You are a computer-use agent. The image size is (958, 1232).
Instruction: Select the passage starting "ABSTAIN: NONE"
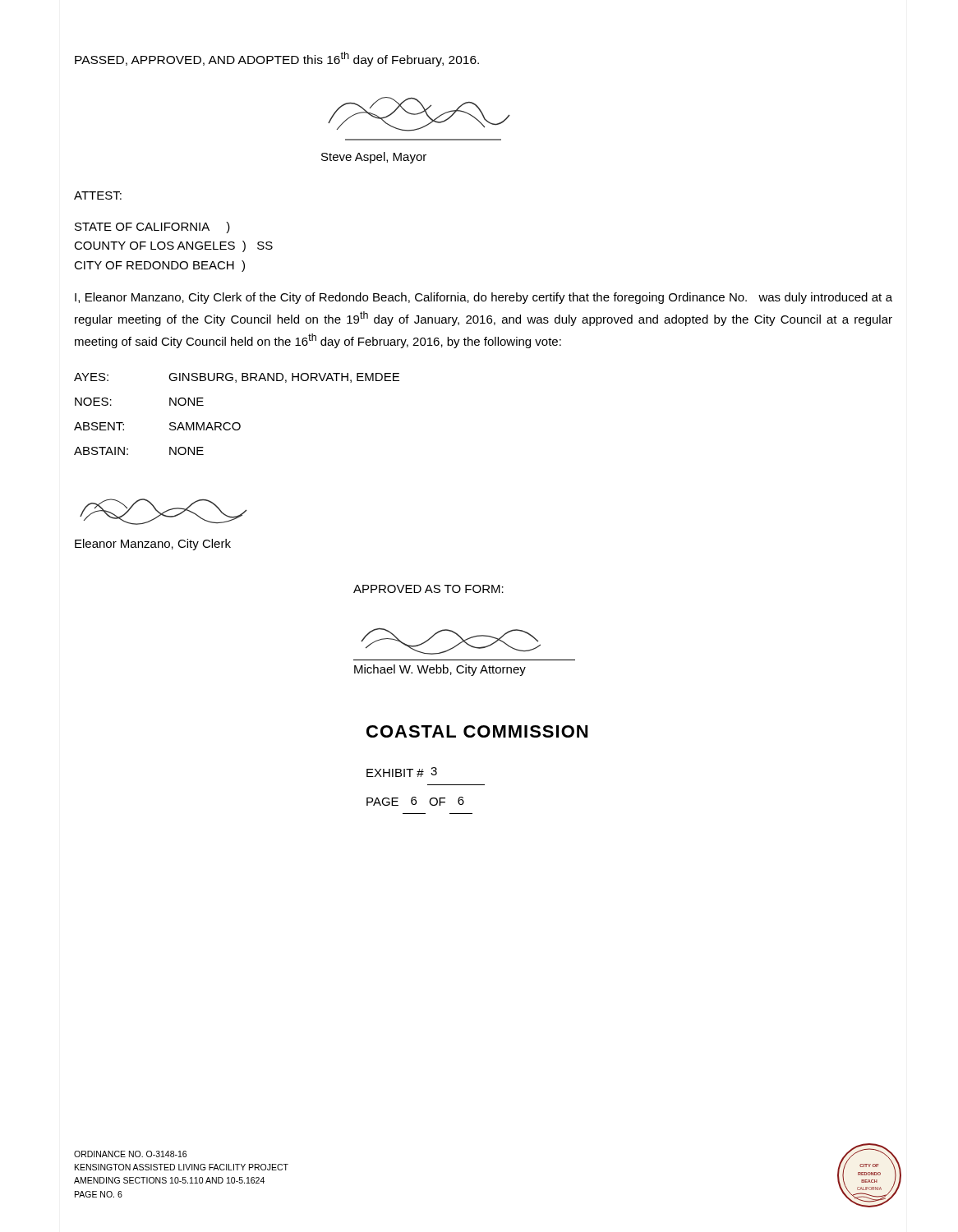click(x=139, y=450)
